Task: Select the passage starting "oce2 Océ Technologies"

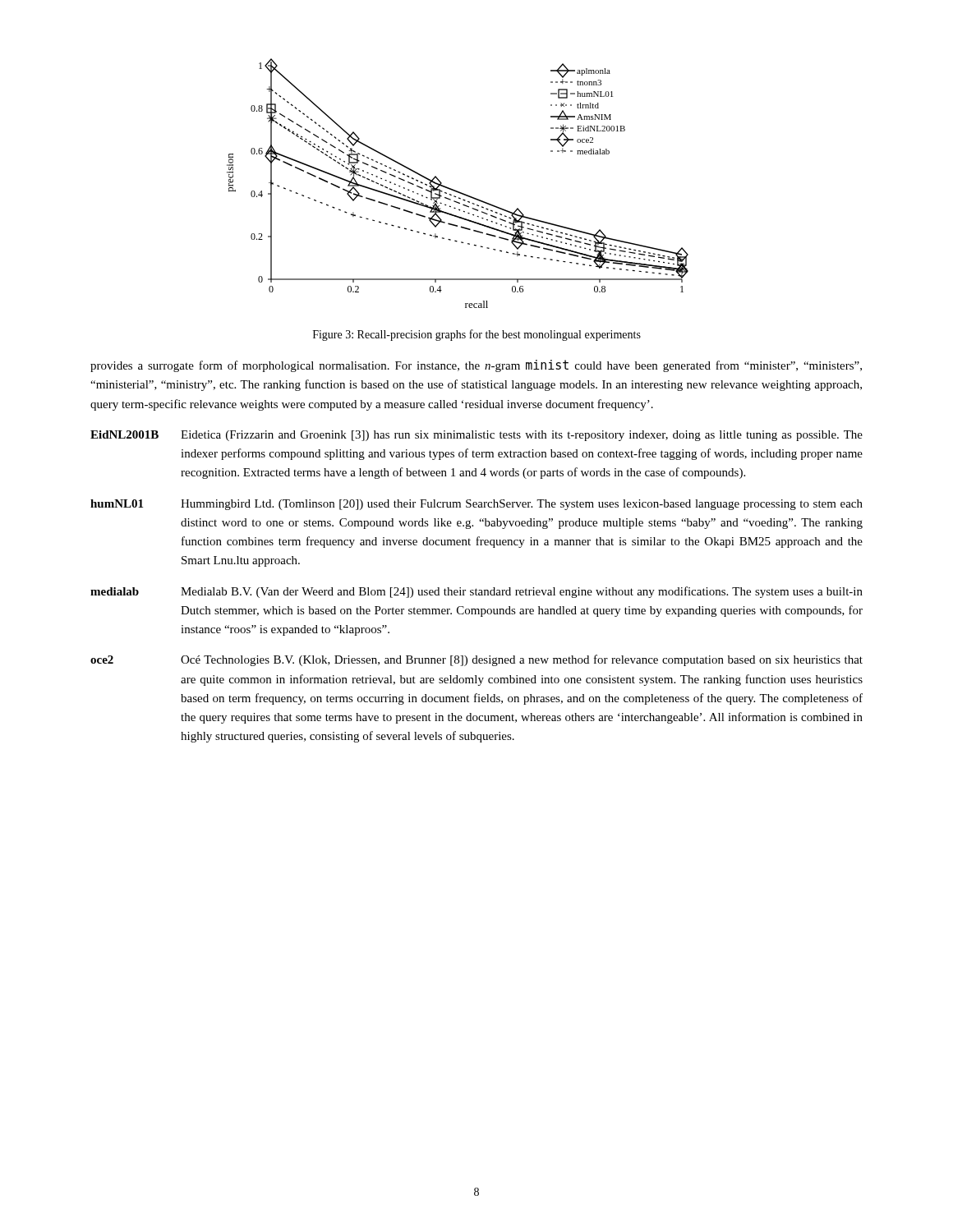Action: tap(476, 698)
